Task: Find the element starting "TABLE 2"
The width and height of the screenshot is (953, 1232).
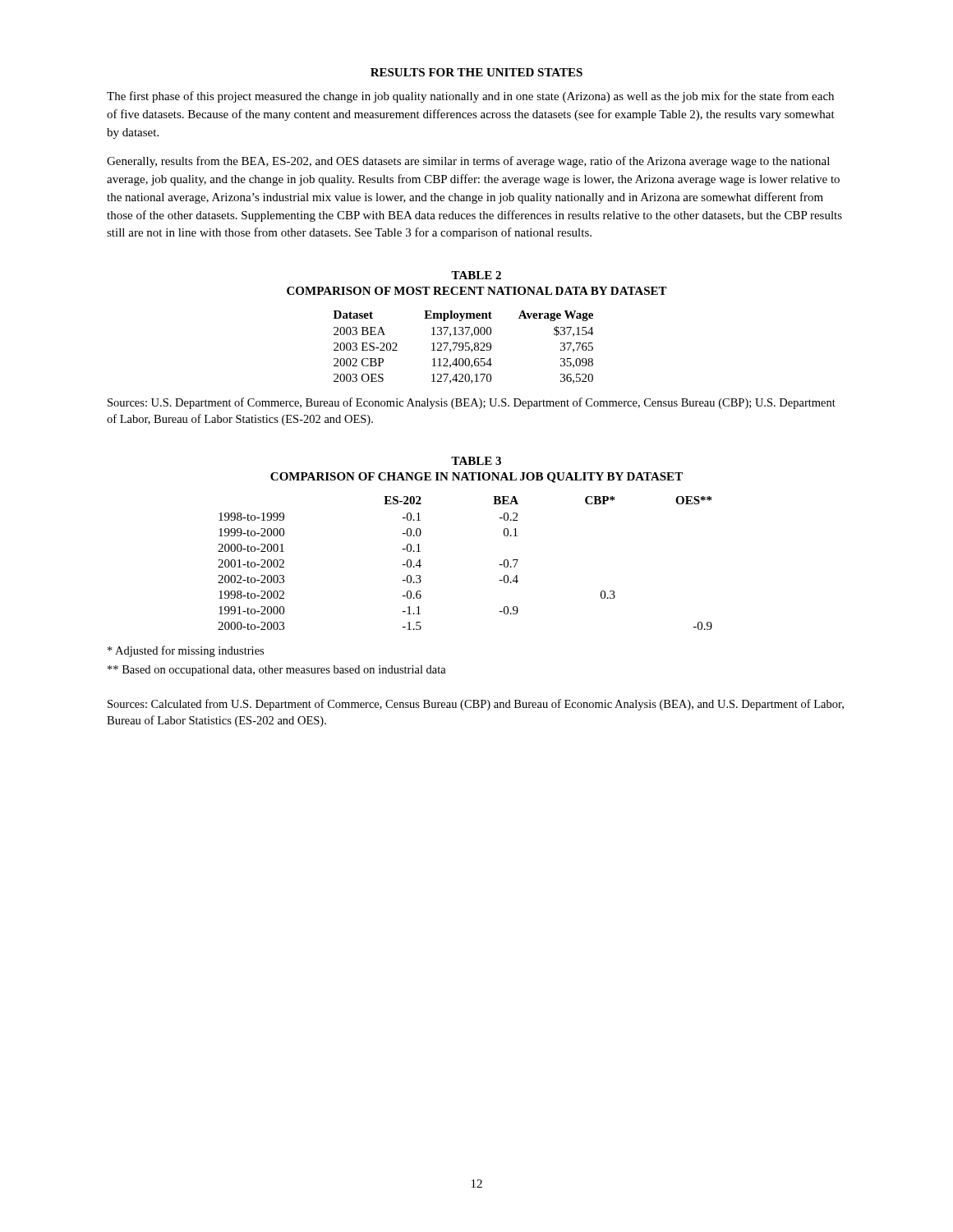Action: tap(476, 275)
